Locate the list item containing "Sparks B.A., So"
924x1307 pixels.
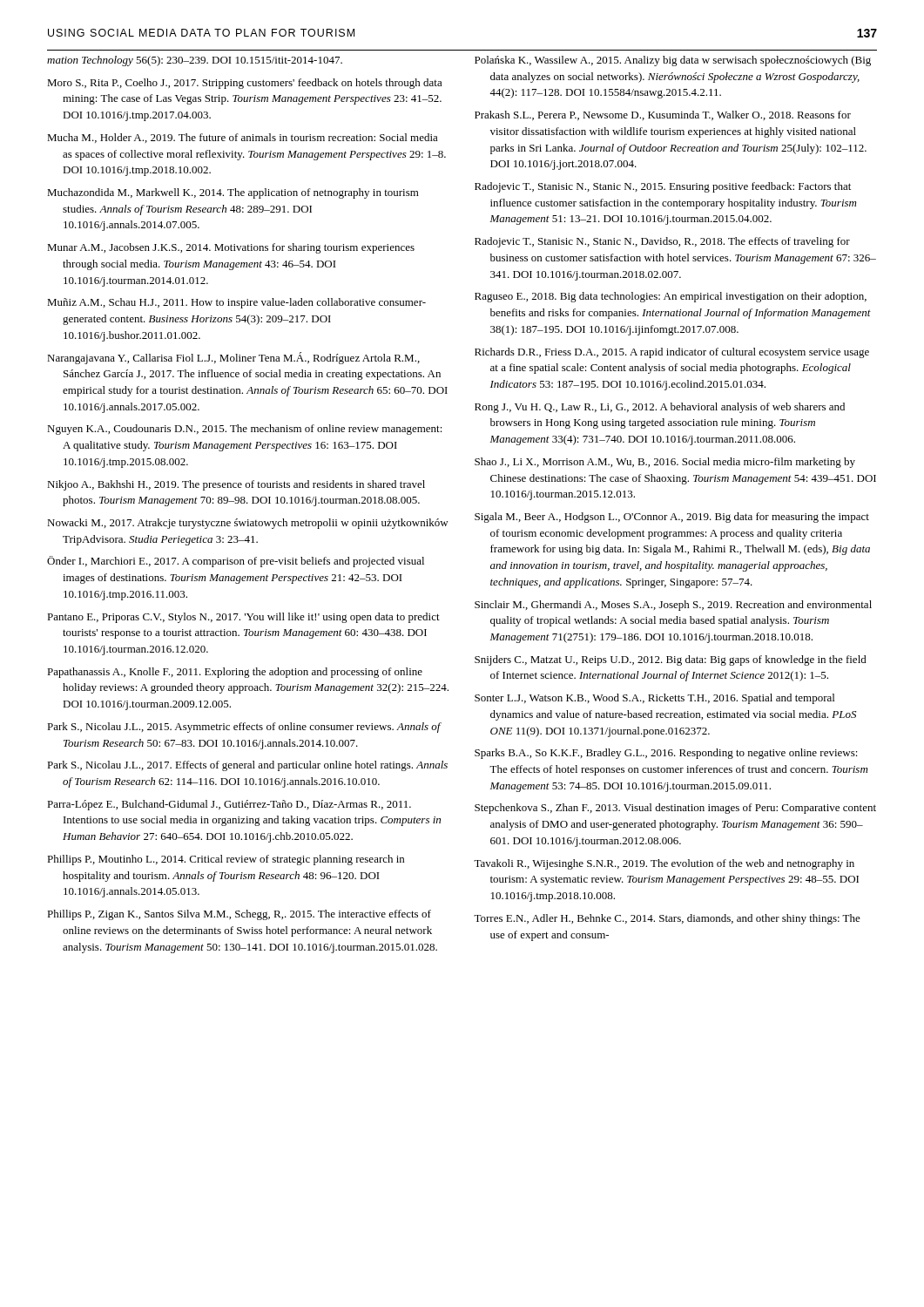(671, 769)
